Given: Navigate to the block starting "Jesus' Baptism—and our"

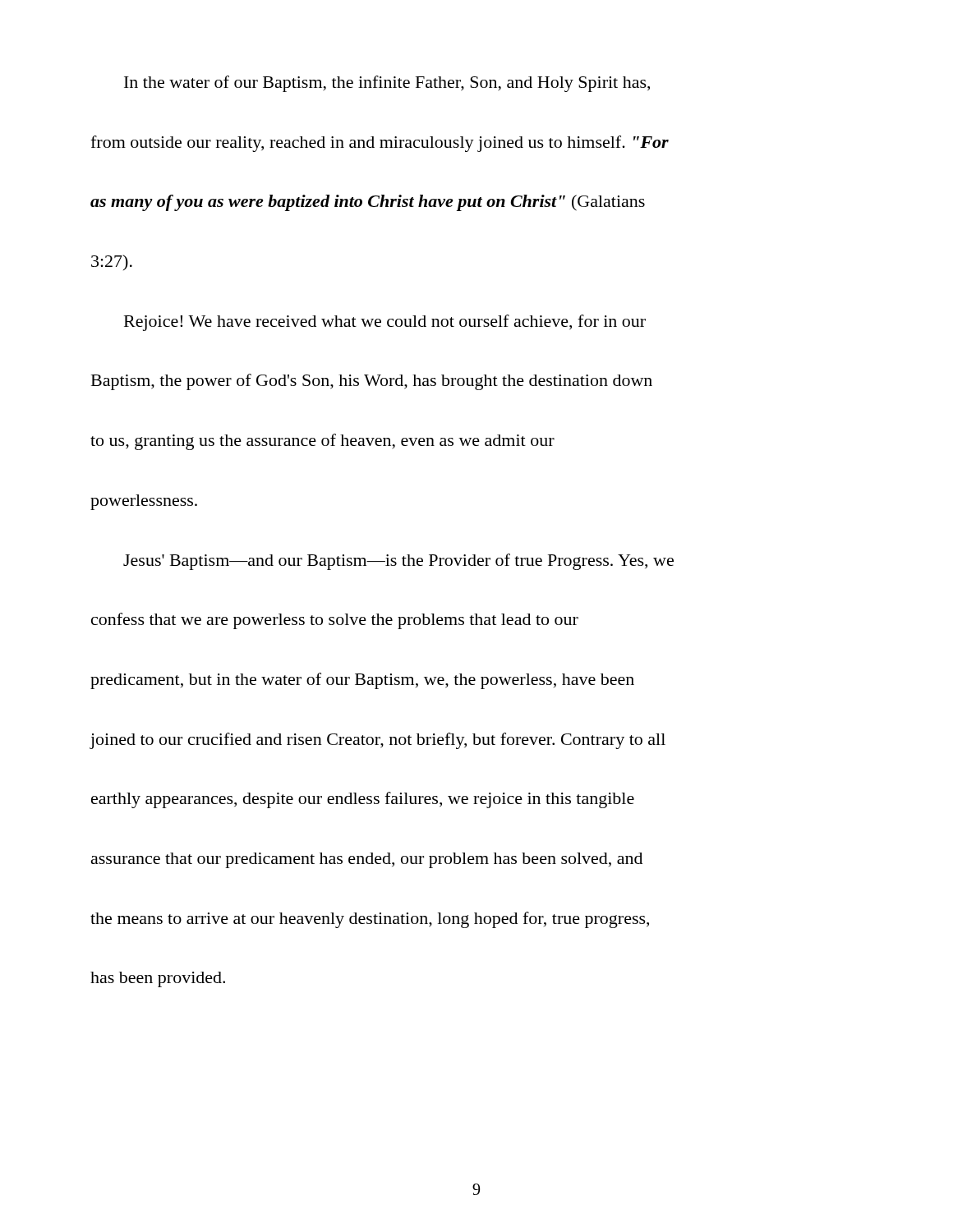Looking at the screenshot, I should coord(398,562).
